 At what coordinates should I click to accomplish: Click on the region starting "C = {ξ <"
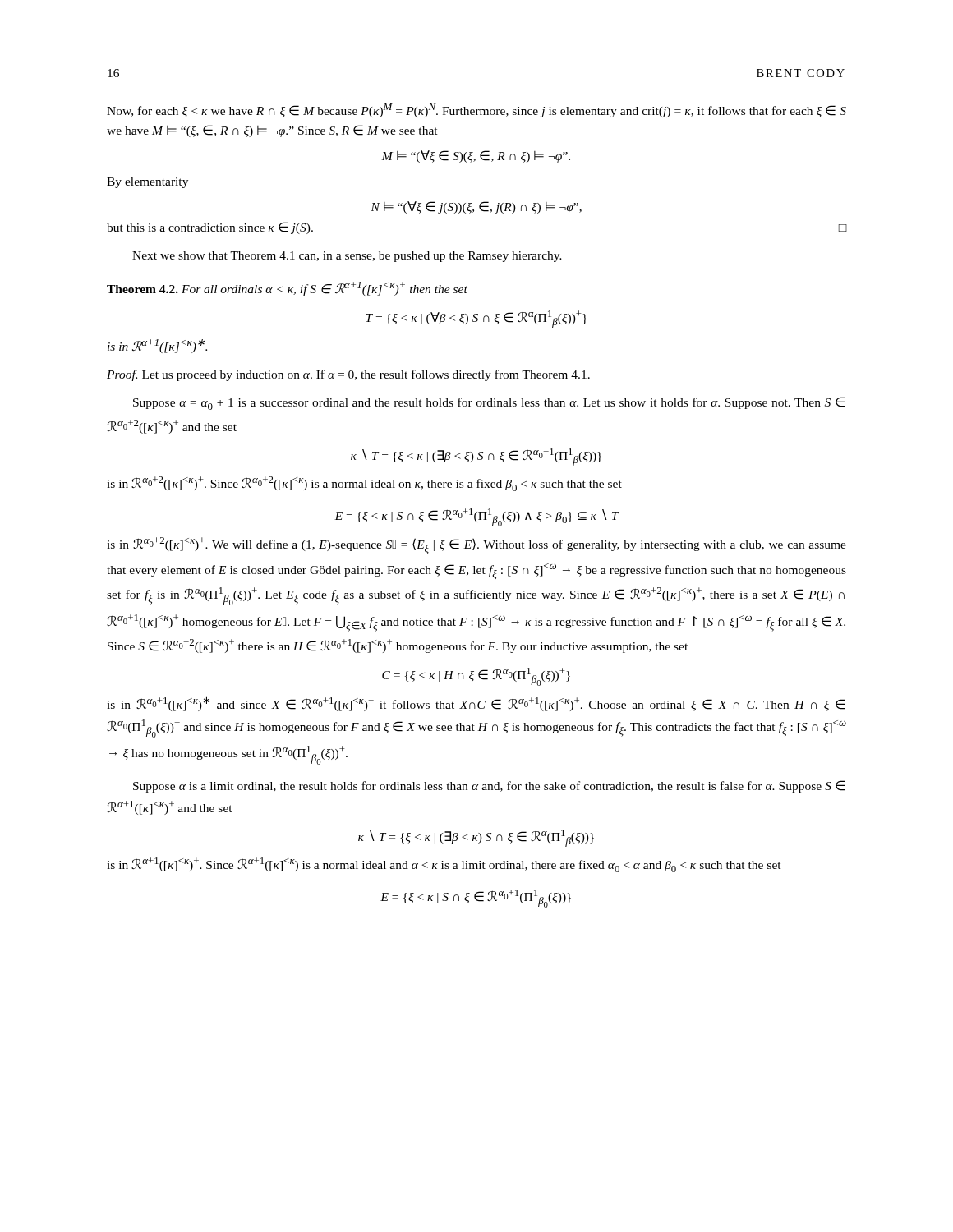[476, 676]
